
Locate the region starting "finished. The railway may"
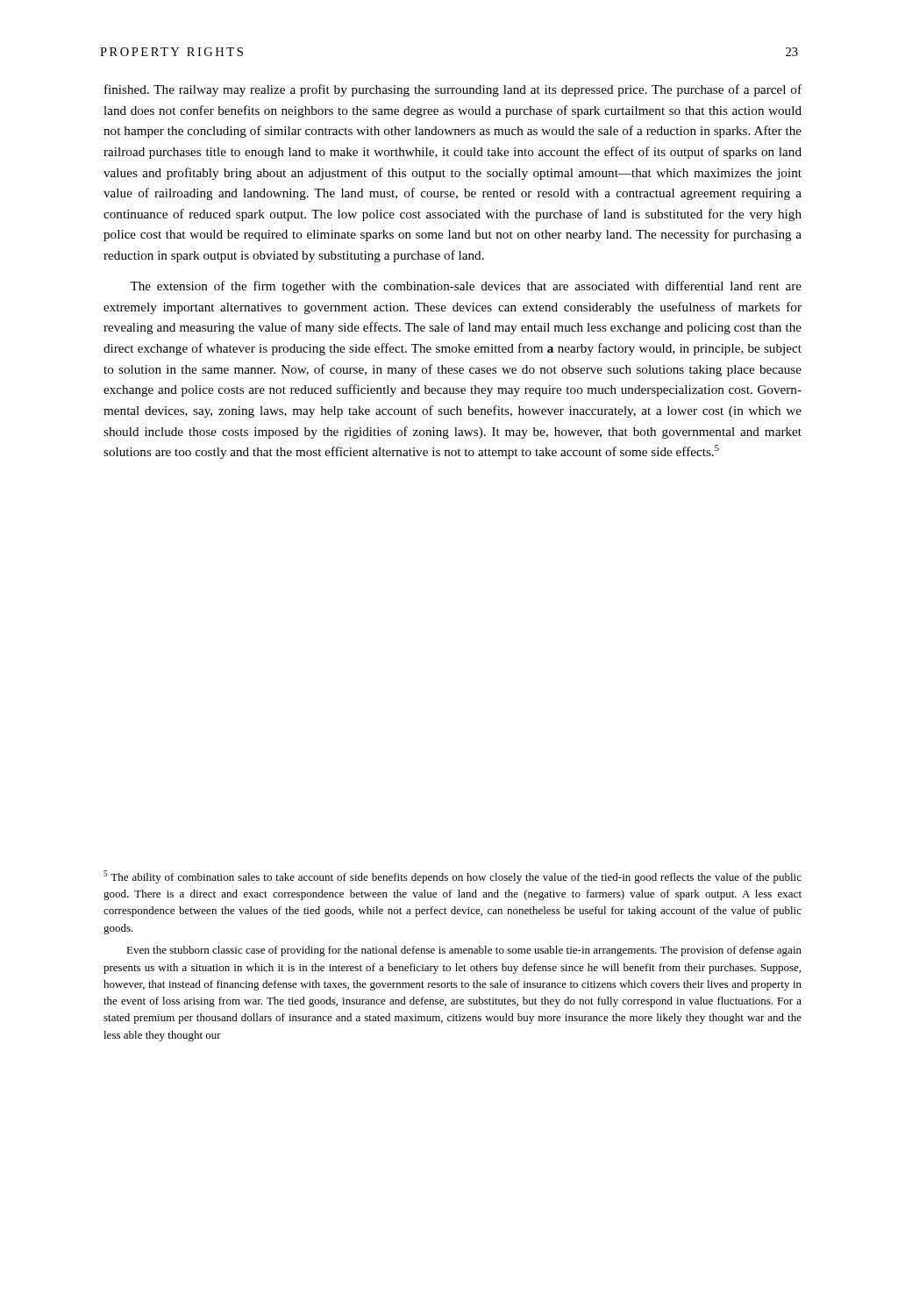(453, 172)
